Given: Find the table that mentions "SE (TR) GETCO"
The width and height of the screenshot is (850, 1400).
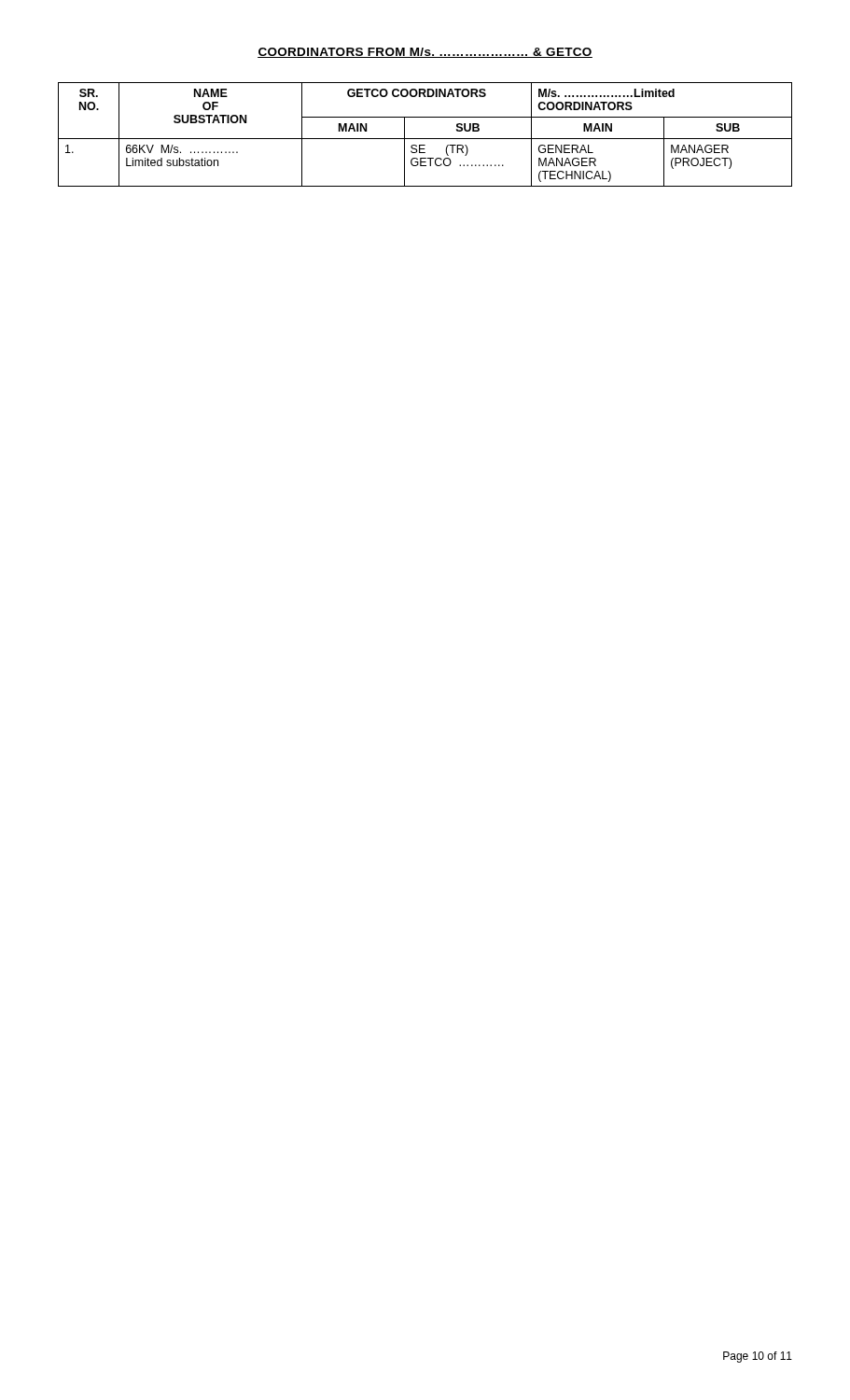Looking at the screenshot, I should [425, 134].
